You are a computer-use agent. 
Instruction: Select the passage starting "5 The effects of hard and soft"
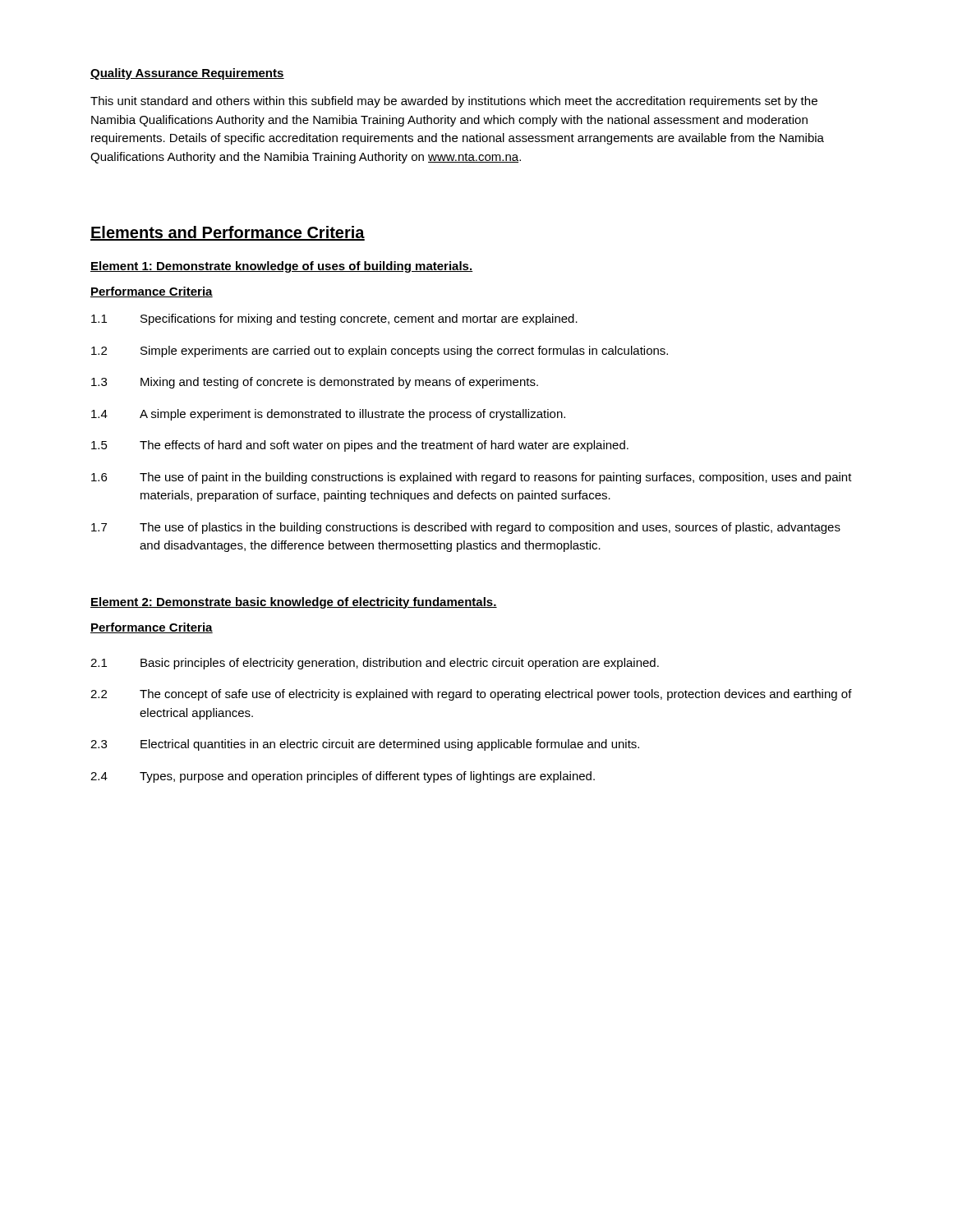[476, 445]
